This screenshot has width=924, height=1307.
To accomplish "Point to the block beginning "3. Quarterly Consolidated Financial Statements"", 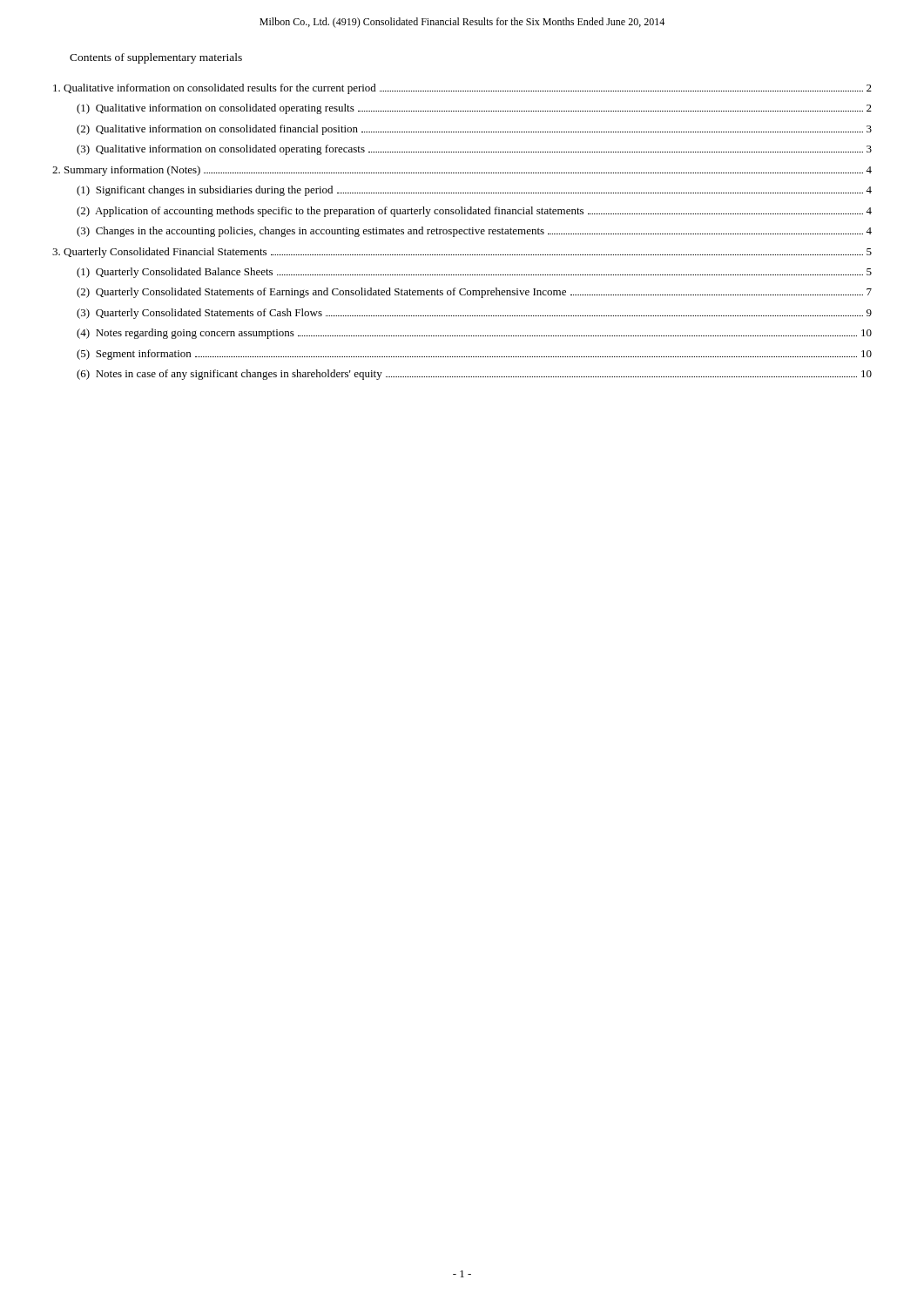I will pyautogui.click(x=462, y=251).
